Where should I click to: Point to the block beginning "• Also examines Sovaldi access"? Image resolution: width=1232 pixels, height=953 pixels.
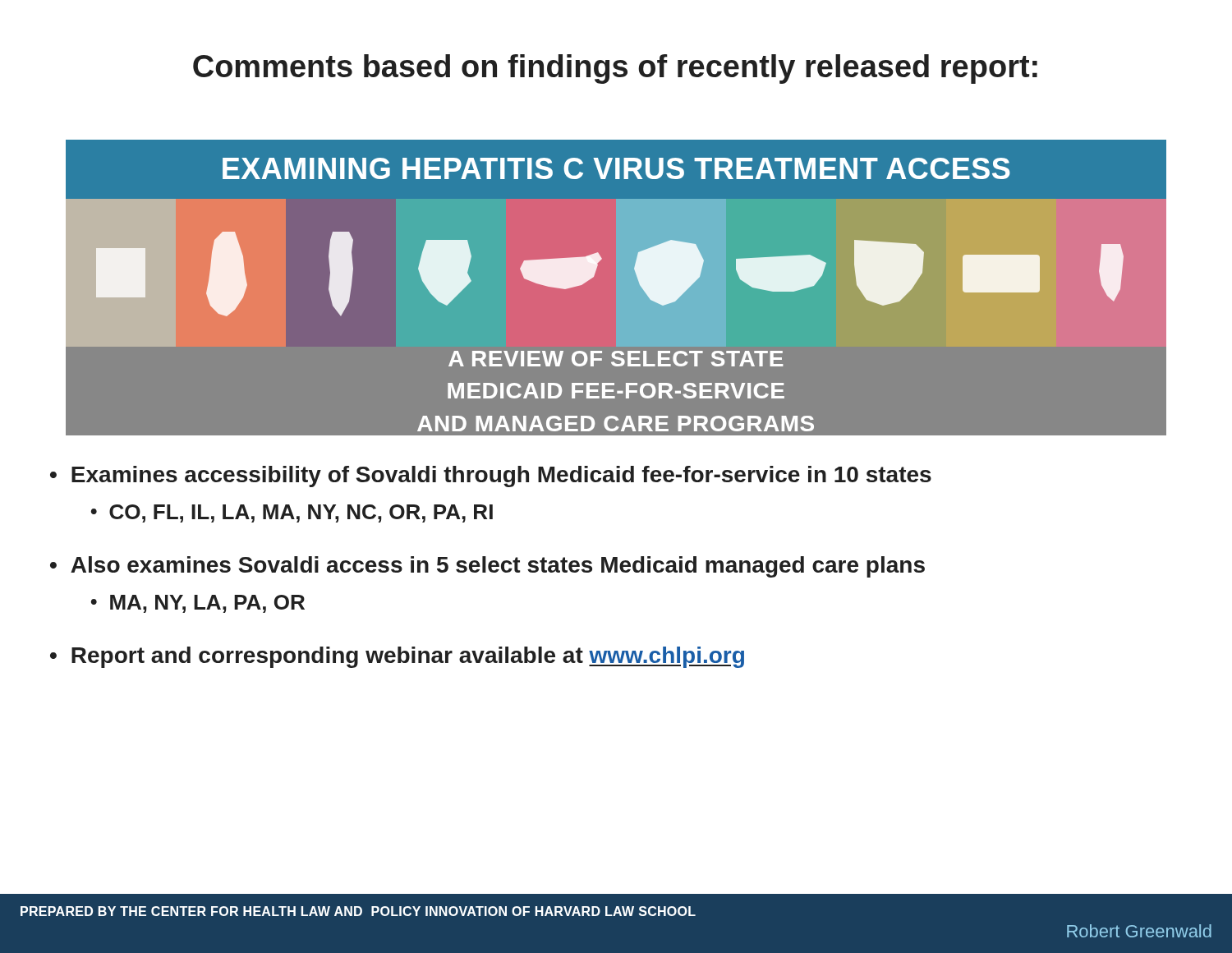487,565
